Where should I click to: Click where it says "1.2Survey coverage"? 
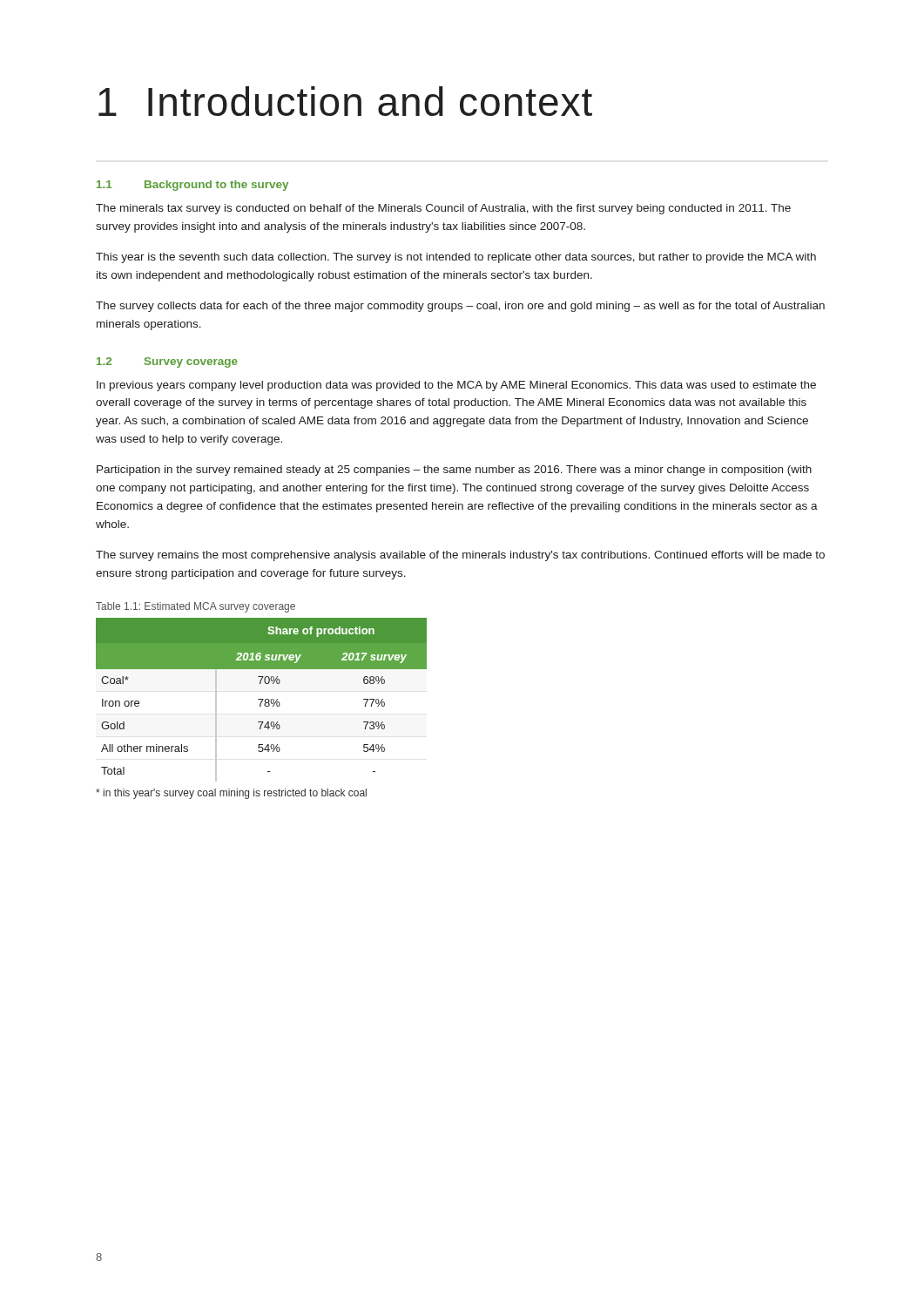click(167, 361)
